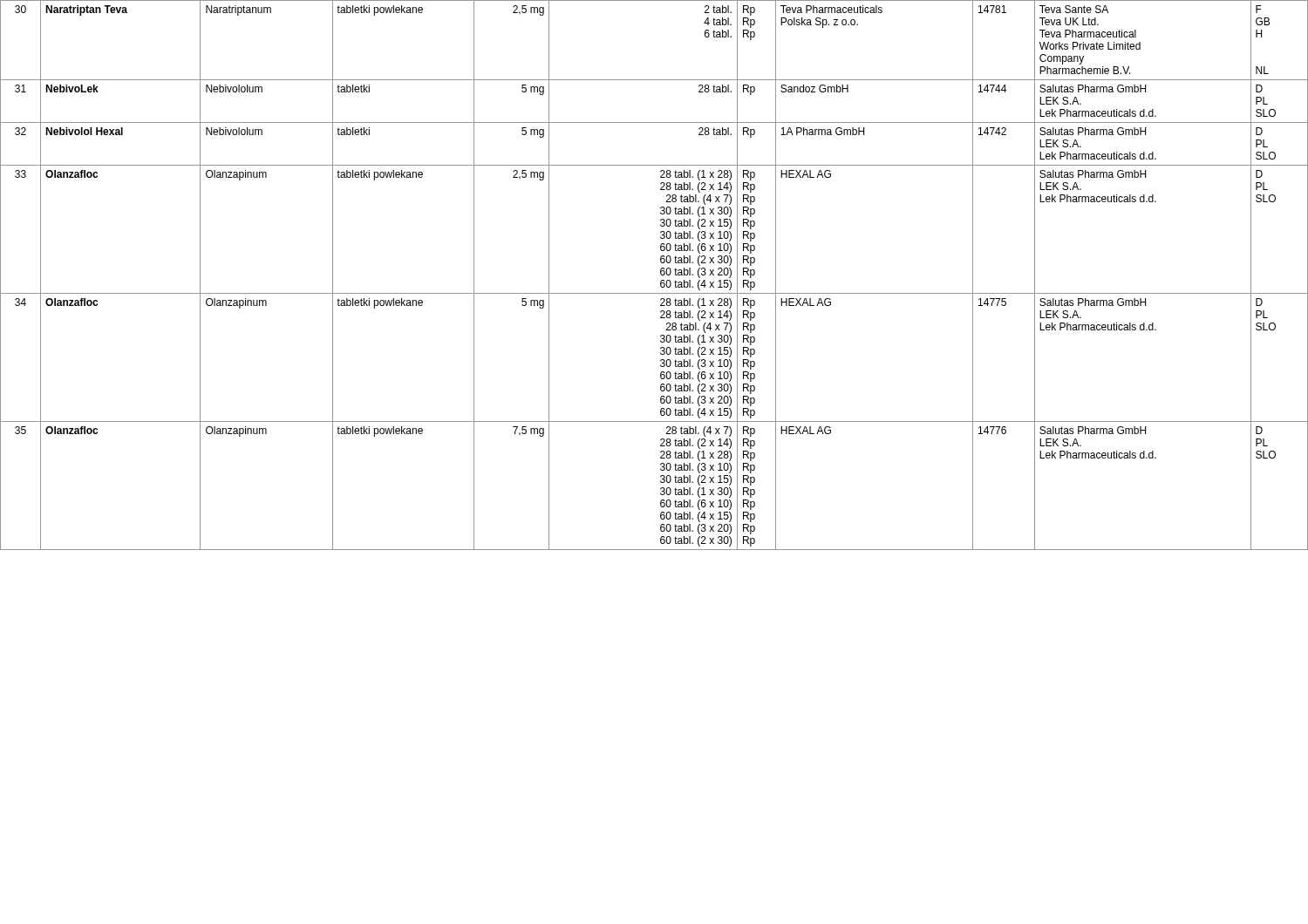Click on the table containing "7,5 mg"

click(654, 275)
